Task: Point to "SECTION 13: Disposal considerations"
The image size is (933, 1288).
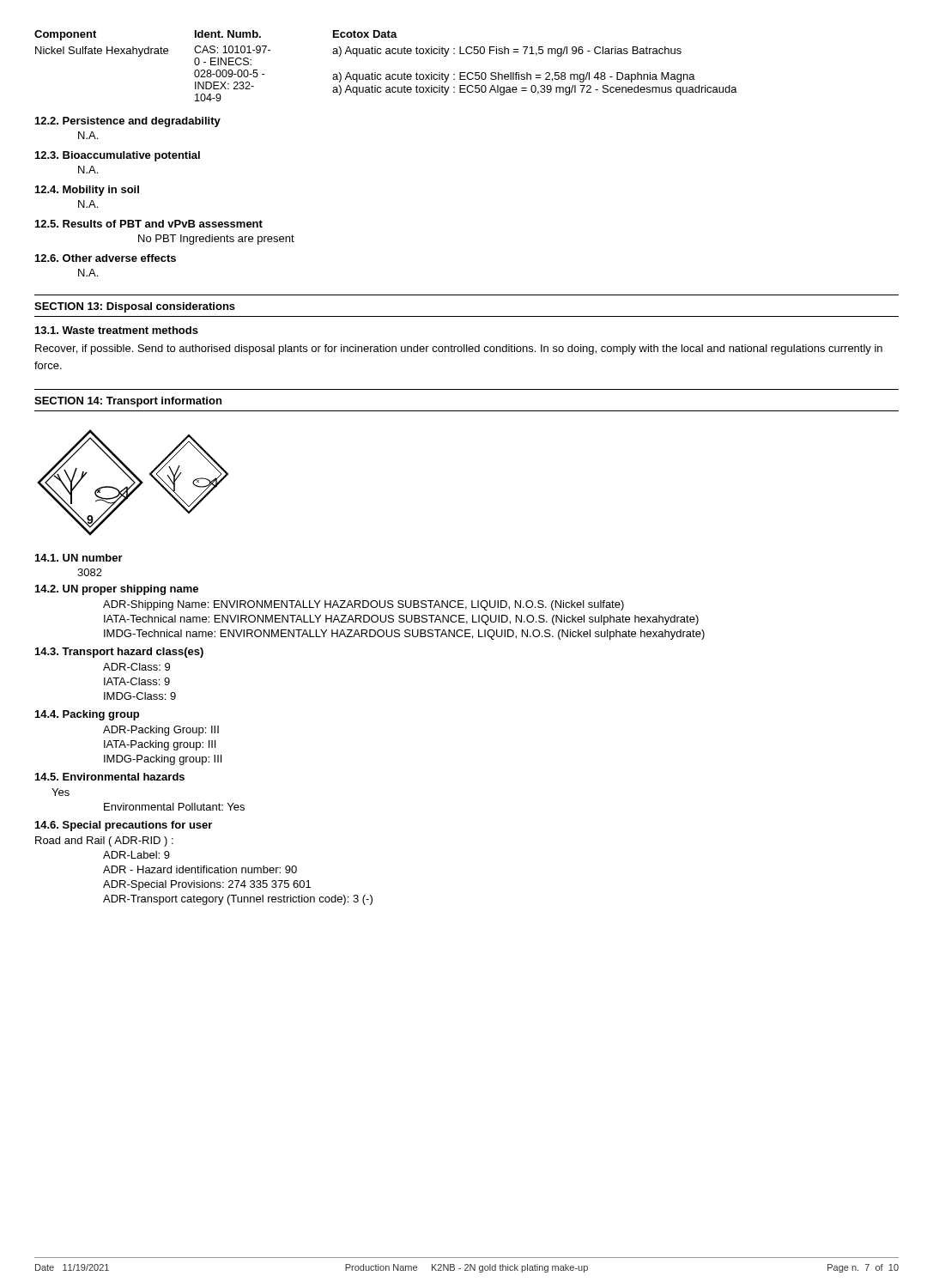Action: [135, 306]
